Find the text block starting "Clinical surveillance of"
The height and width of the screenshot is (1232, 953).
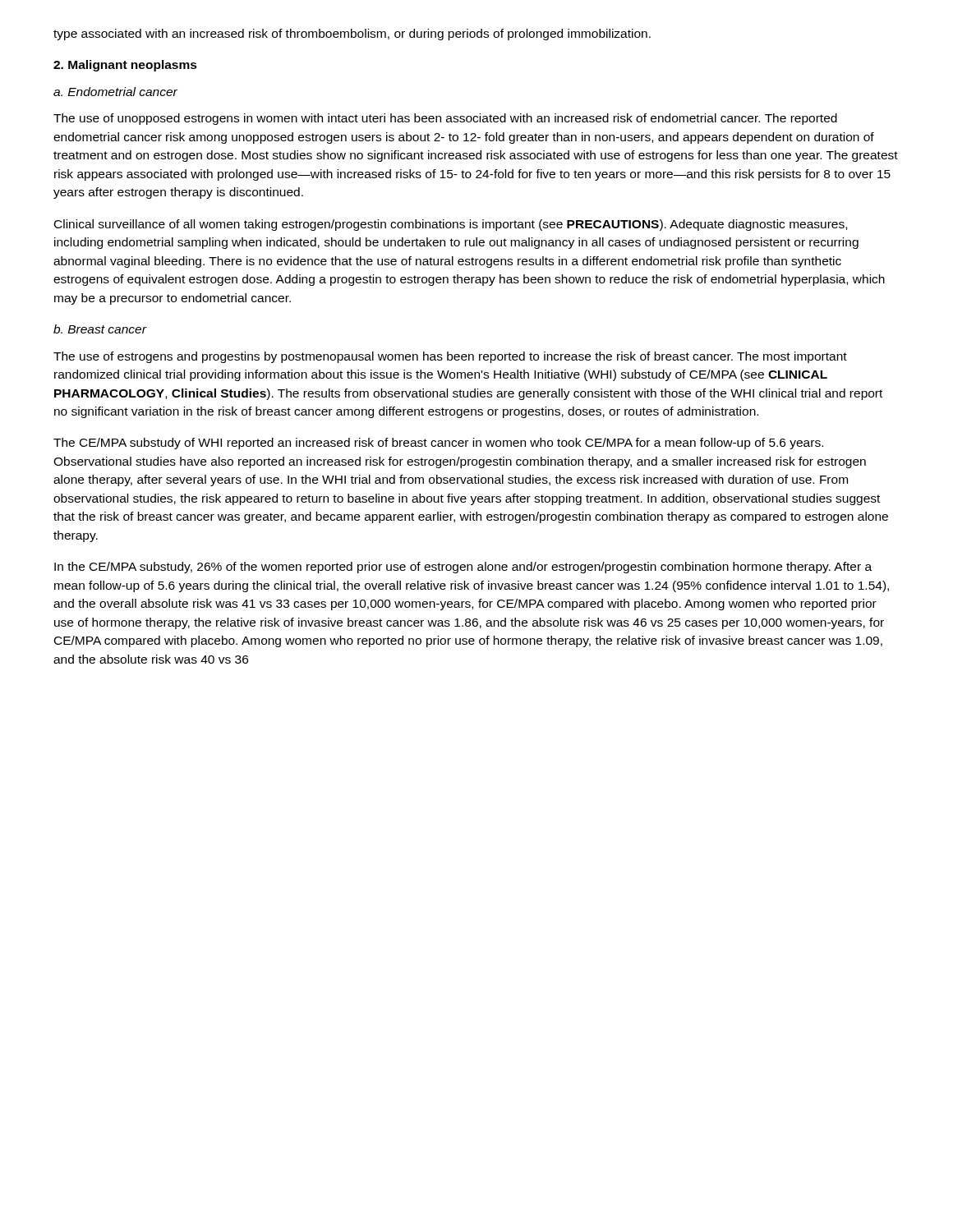click(x=469, y=261)
